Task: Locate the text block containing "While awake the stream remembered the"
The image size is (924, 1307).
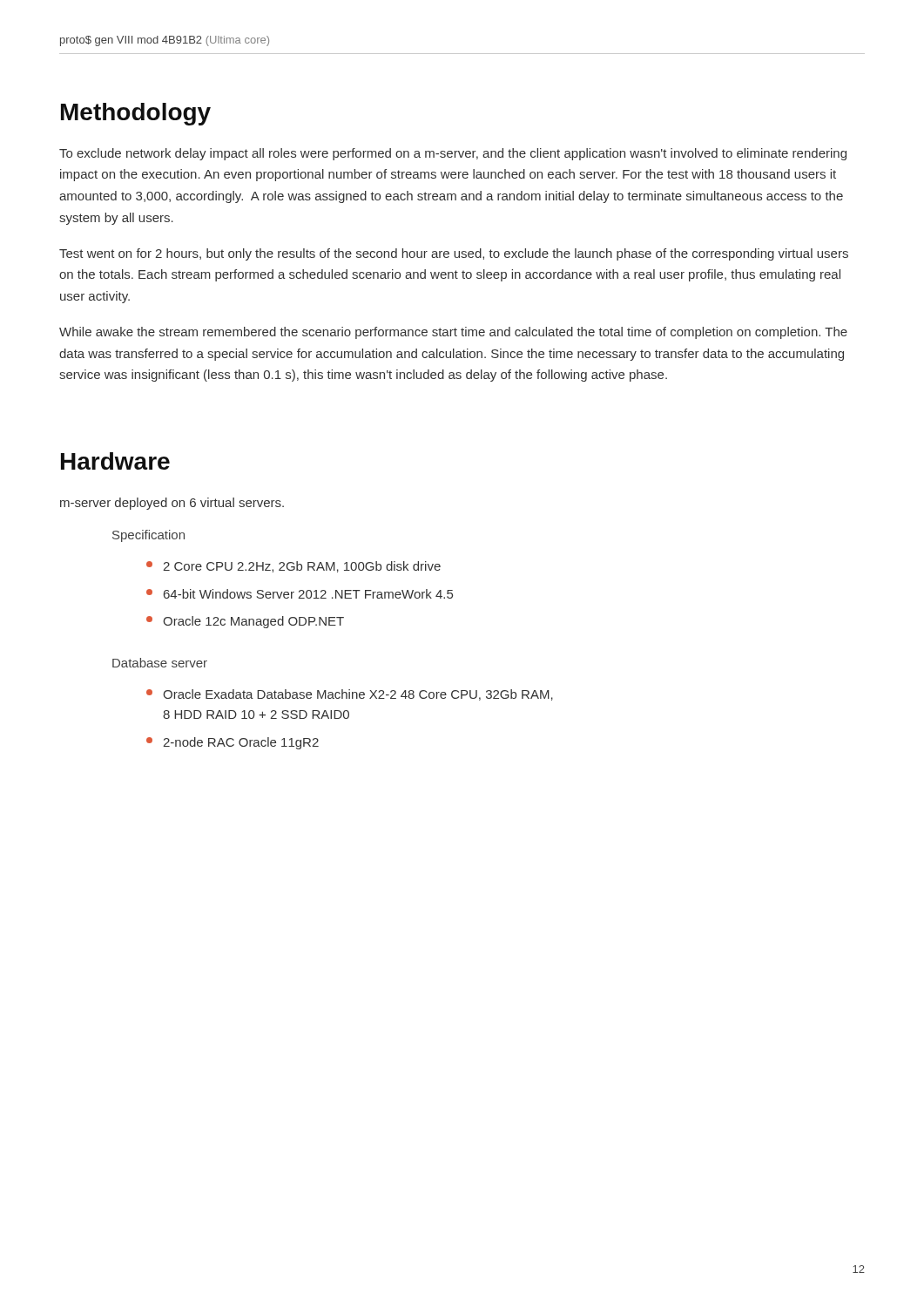Action: 453,353
